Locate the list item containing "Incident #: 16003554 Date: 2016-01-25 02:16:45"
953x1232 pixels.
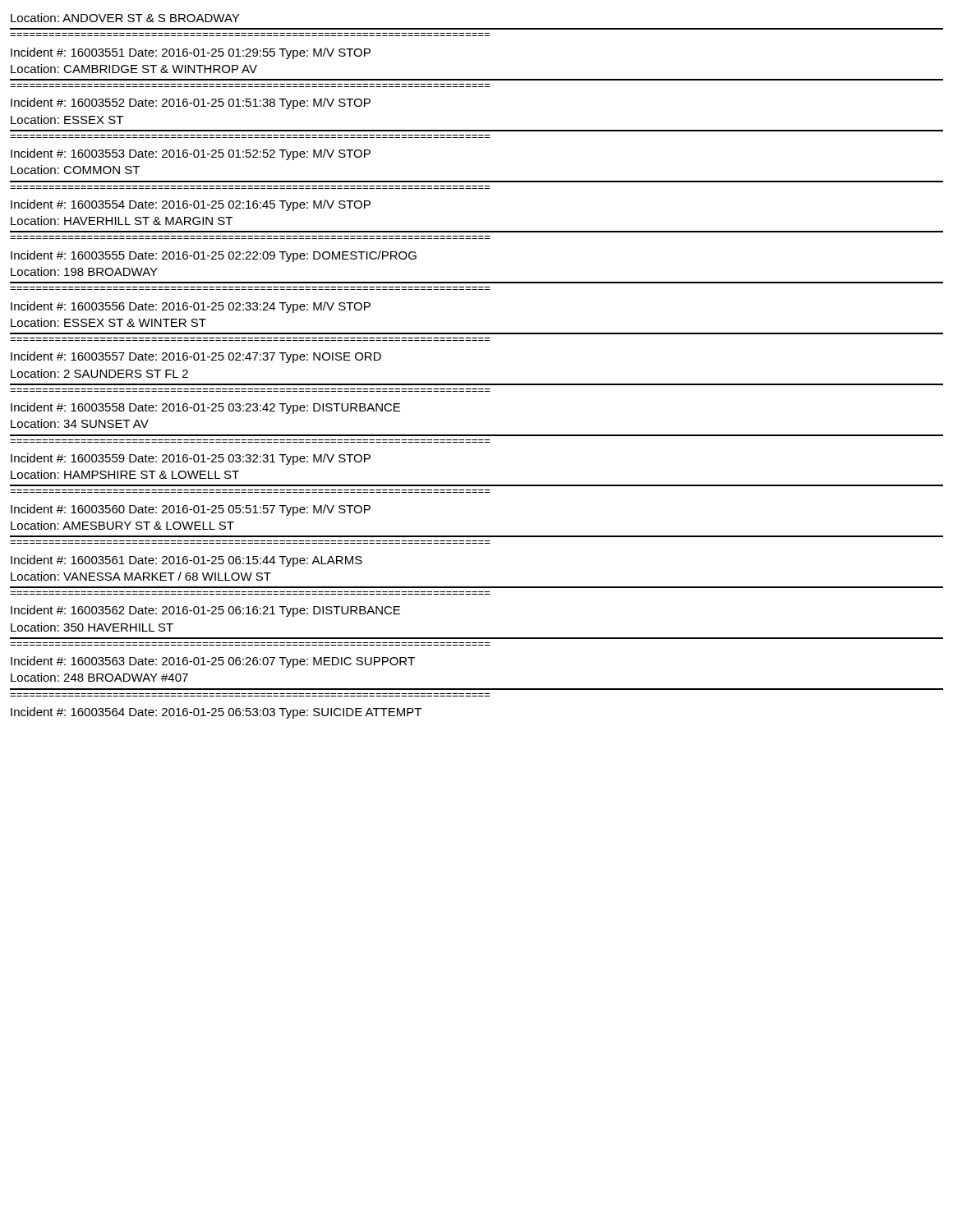pos(190,212)
